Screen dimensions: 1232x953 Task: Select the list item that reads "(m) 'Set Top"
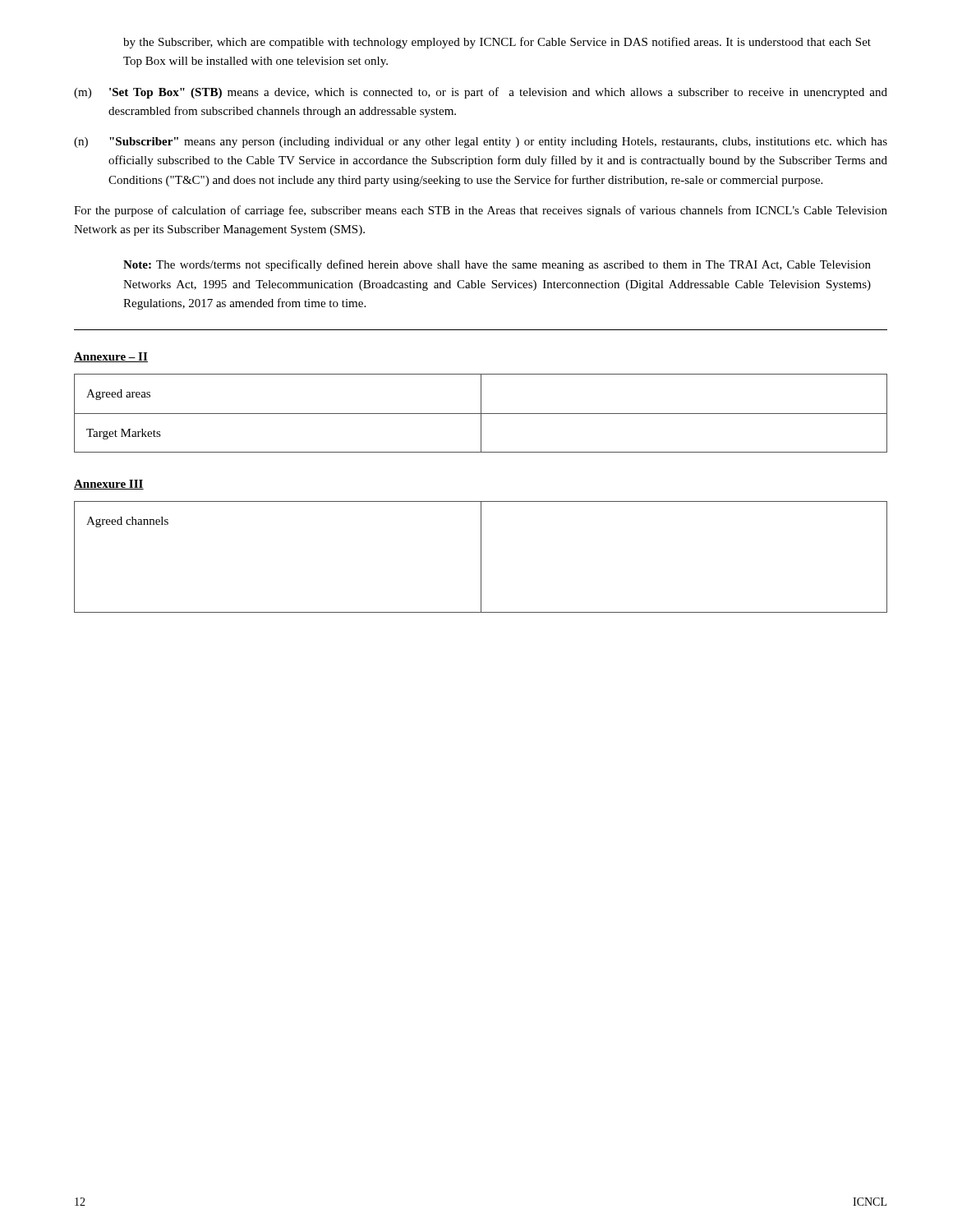tap(481, 102)
